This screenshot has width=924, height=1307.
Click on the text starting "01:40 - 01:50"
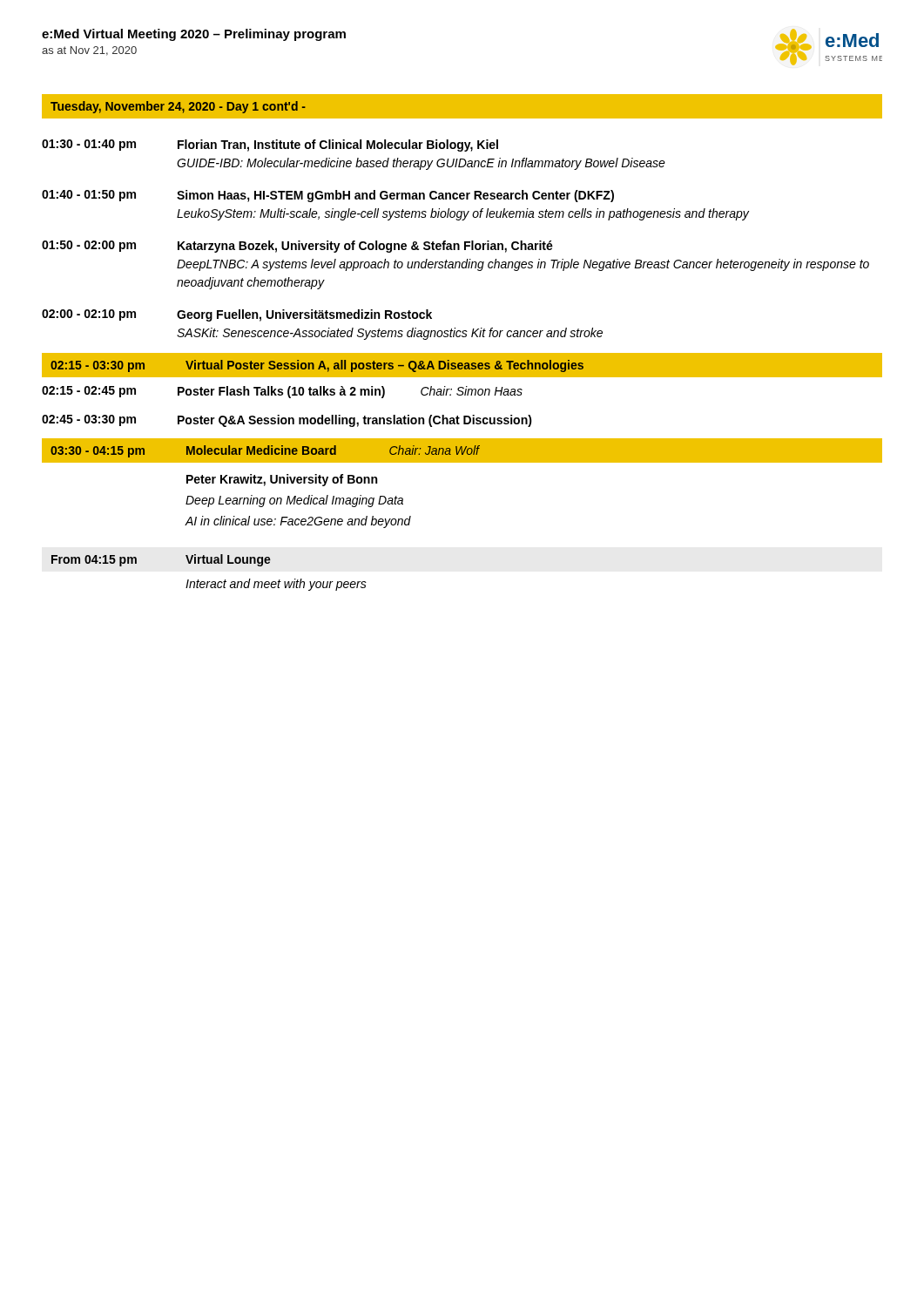click(x=462, y=205)
